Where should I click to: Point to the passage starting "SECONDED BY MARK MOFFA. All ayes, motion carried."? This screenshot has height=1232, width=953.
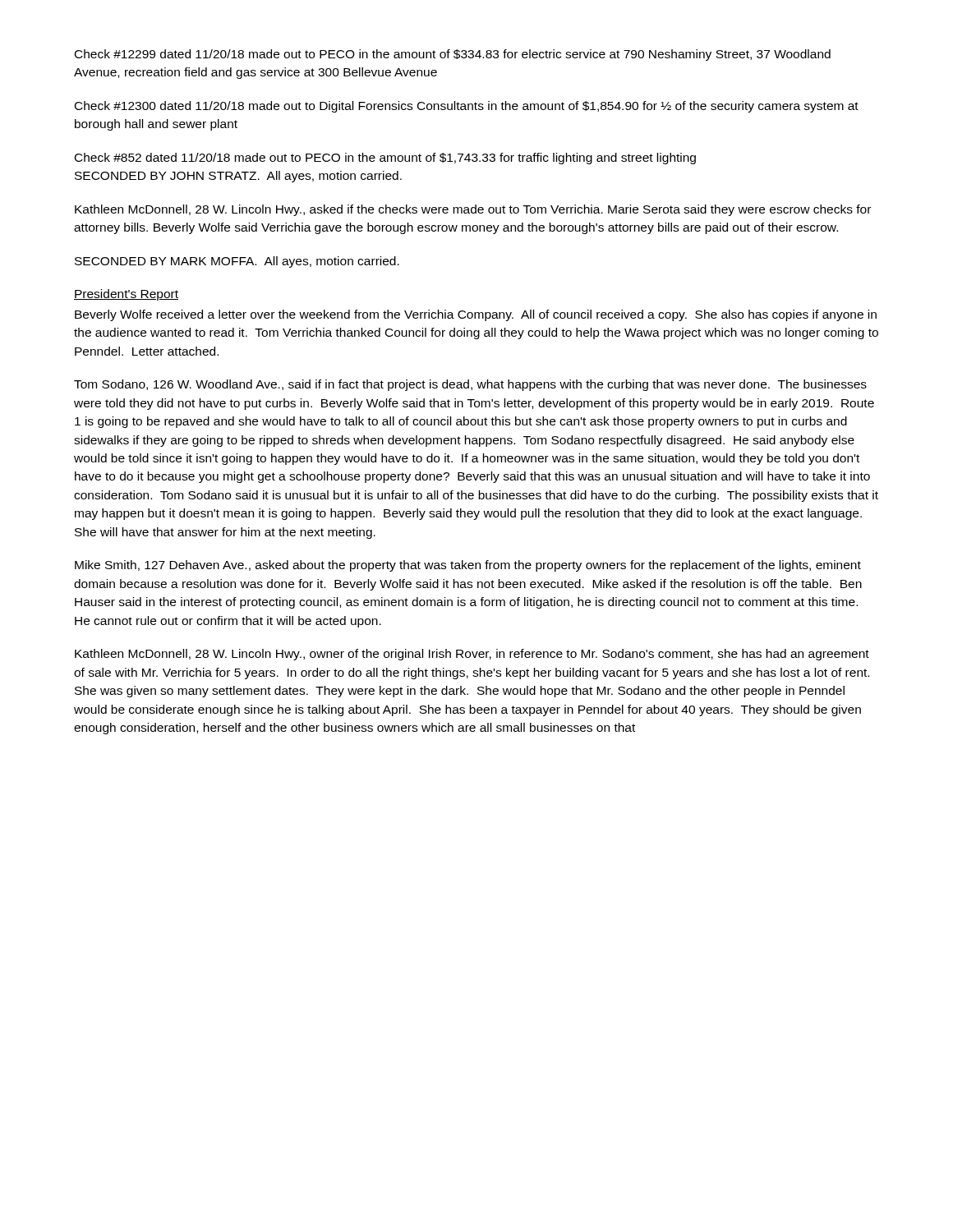point(237,261)
